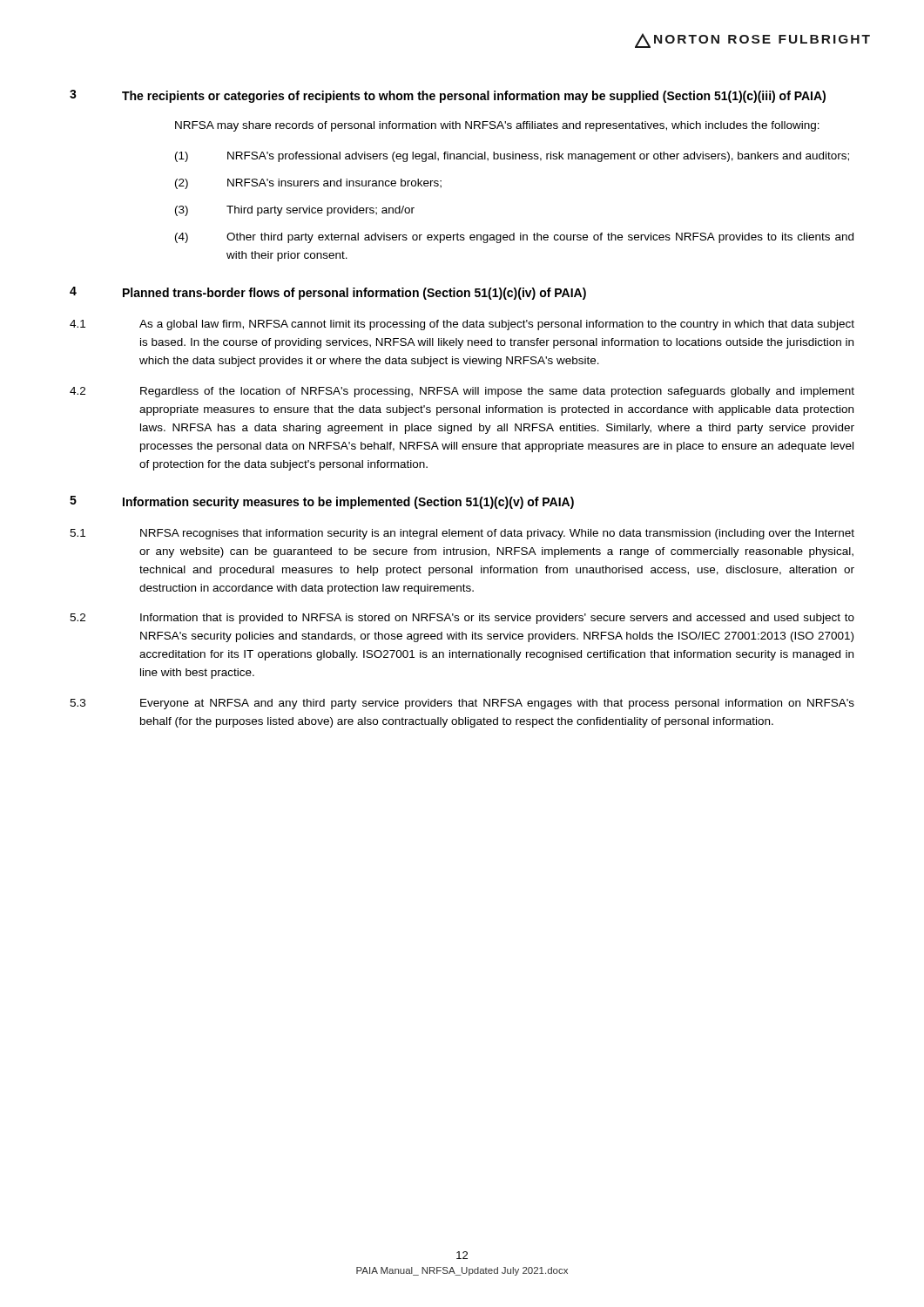Click on the passage starting "(3) Third party service providers;"

coord(294,210)
